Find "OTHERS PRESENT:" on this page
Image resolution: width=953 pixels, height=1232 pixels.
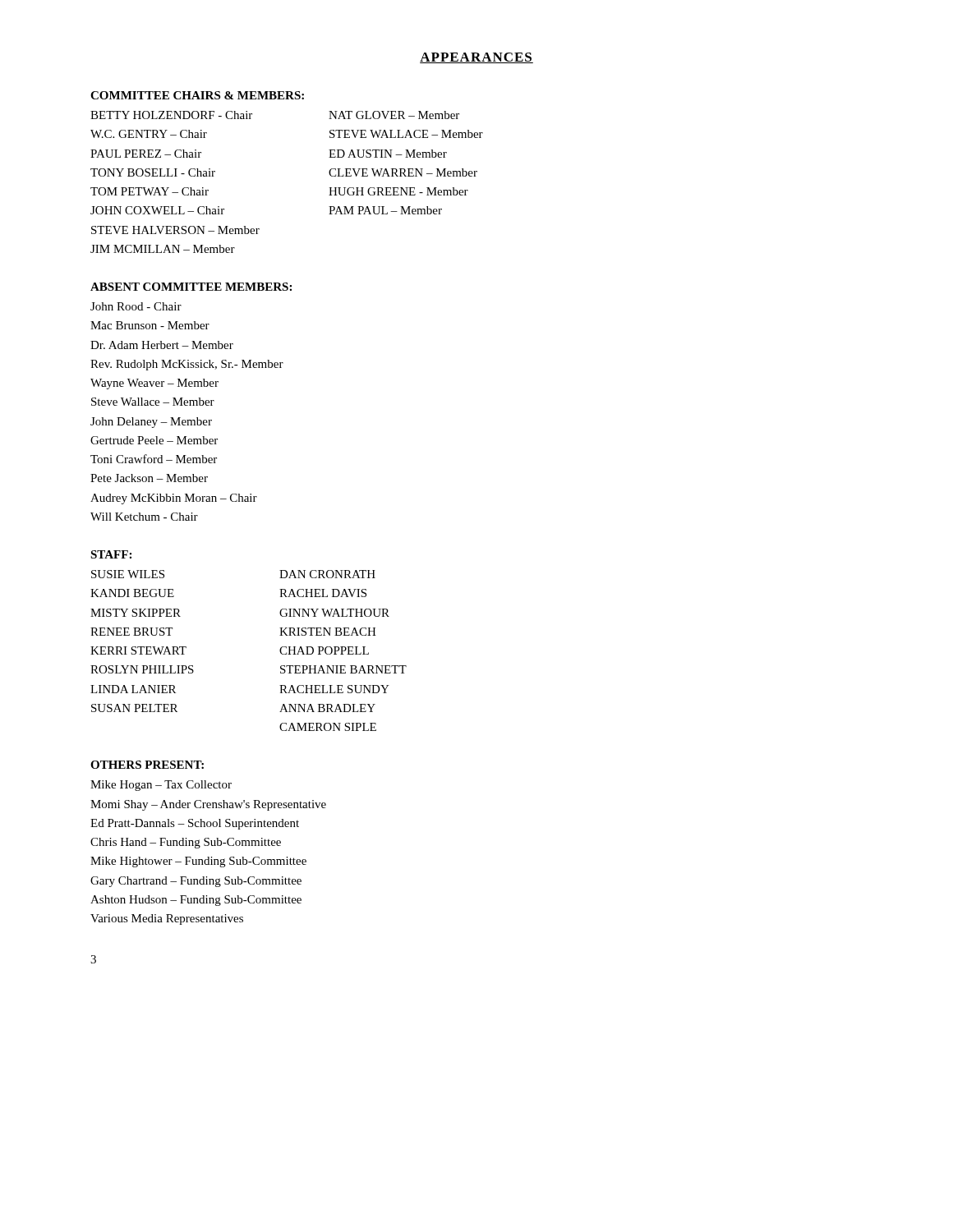coord(148,765)
